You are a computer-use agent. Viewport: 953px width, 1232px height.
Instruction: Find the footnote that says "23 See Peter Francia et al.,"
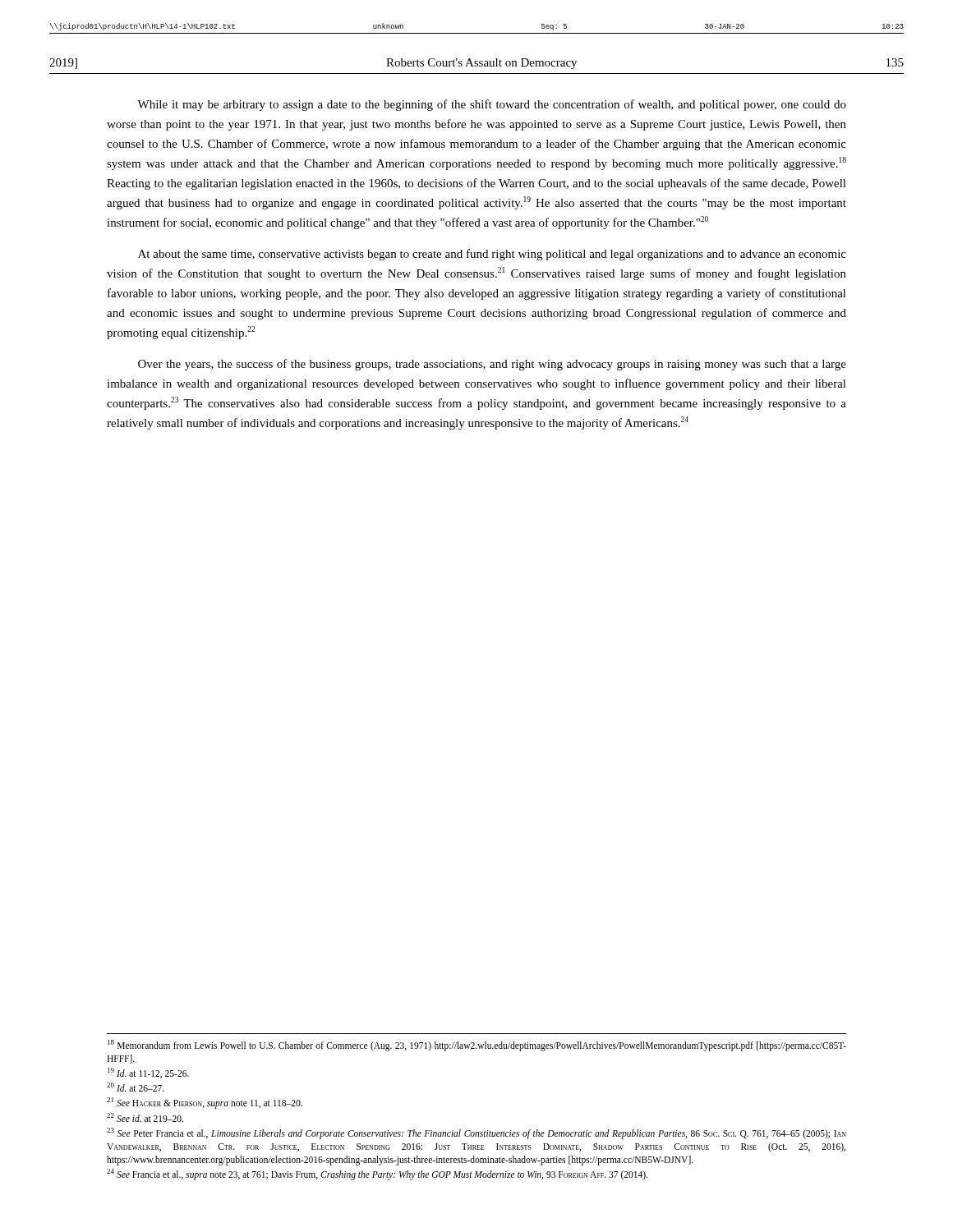click(476, 1146)
